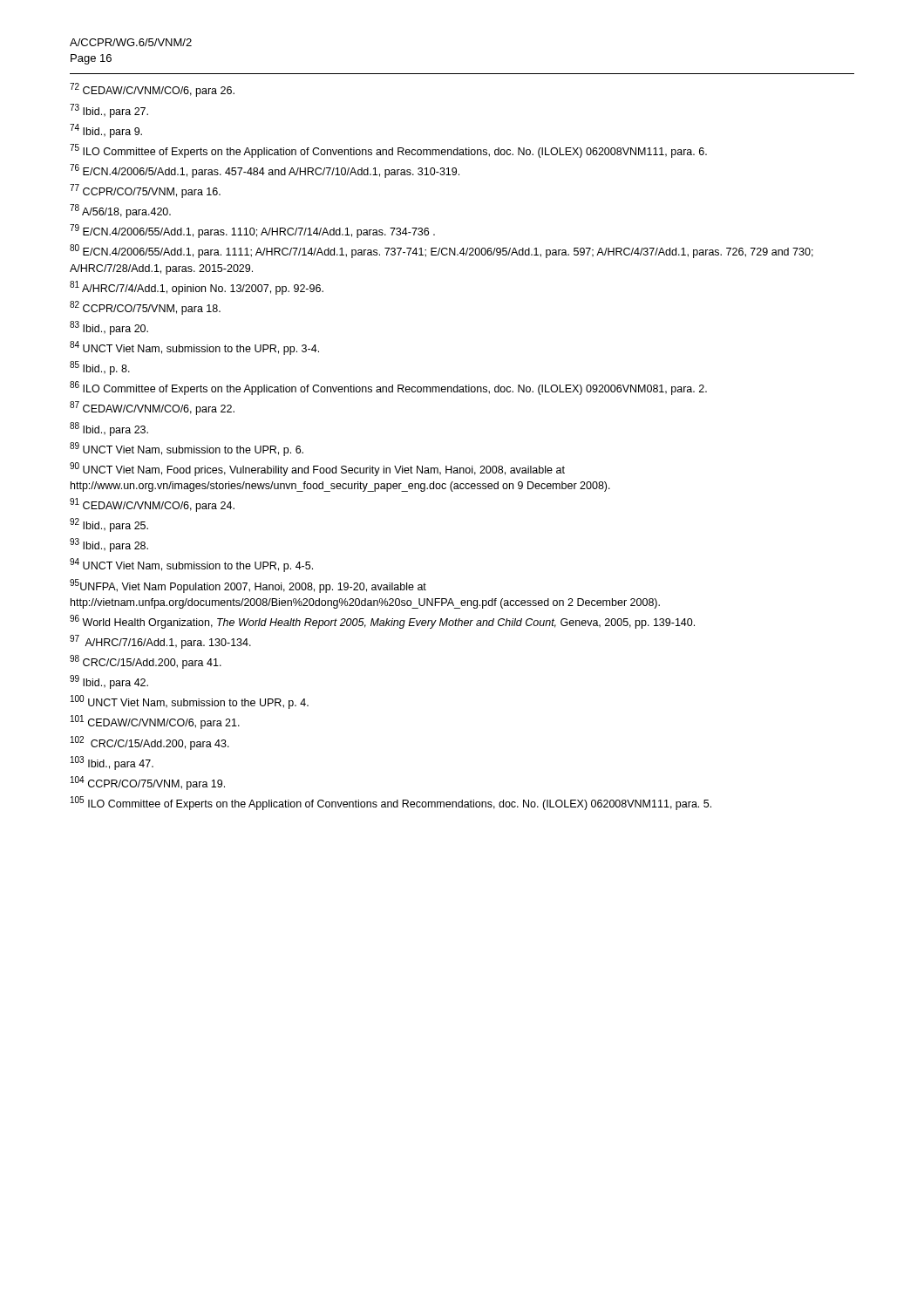Point to the element starting "93 Ibid., para 28."

[109, 545]
